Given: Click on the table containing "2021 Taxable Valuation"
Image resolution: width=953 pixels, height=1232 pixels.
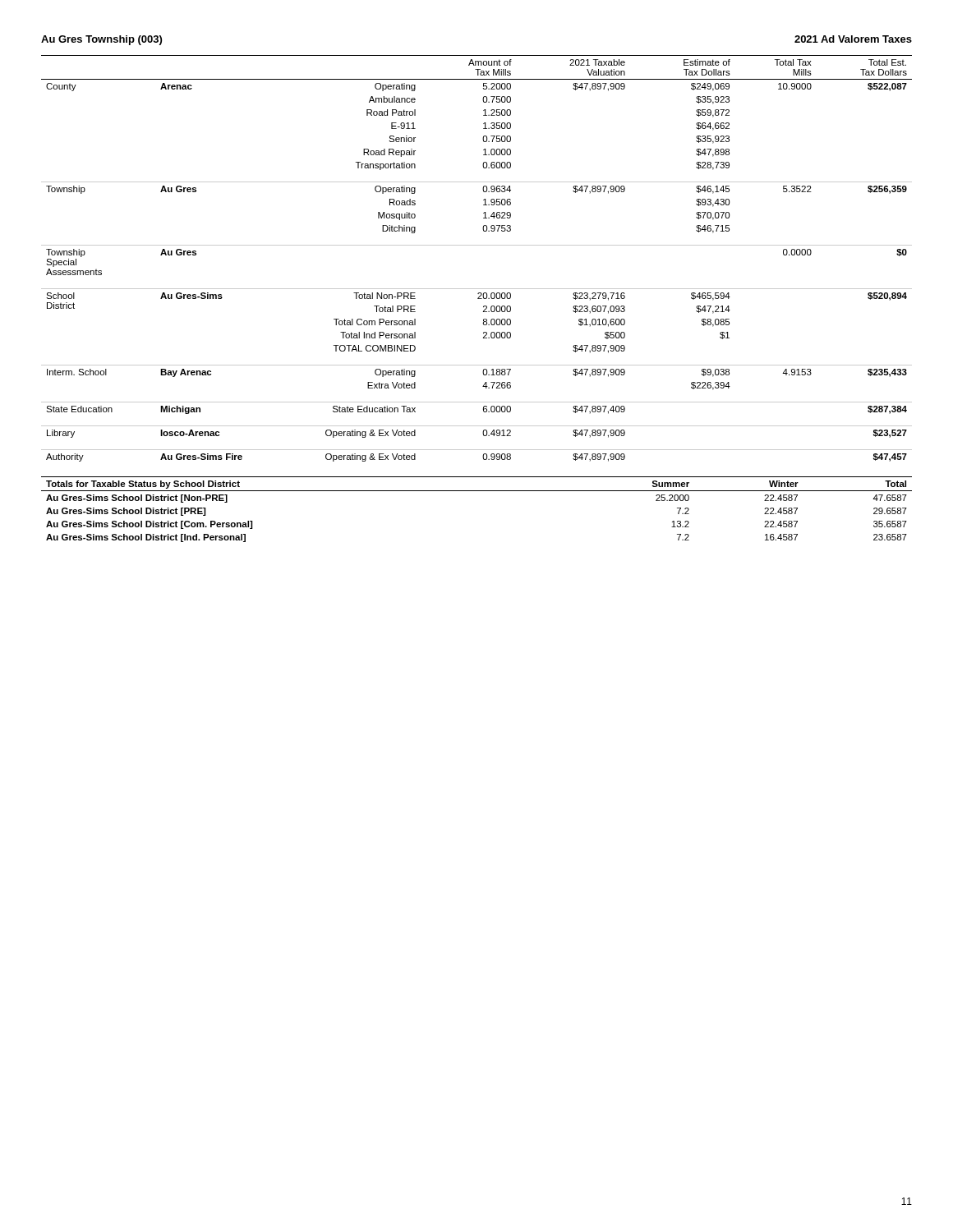Looking at the screenshot, I should click(476, 259).
